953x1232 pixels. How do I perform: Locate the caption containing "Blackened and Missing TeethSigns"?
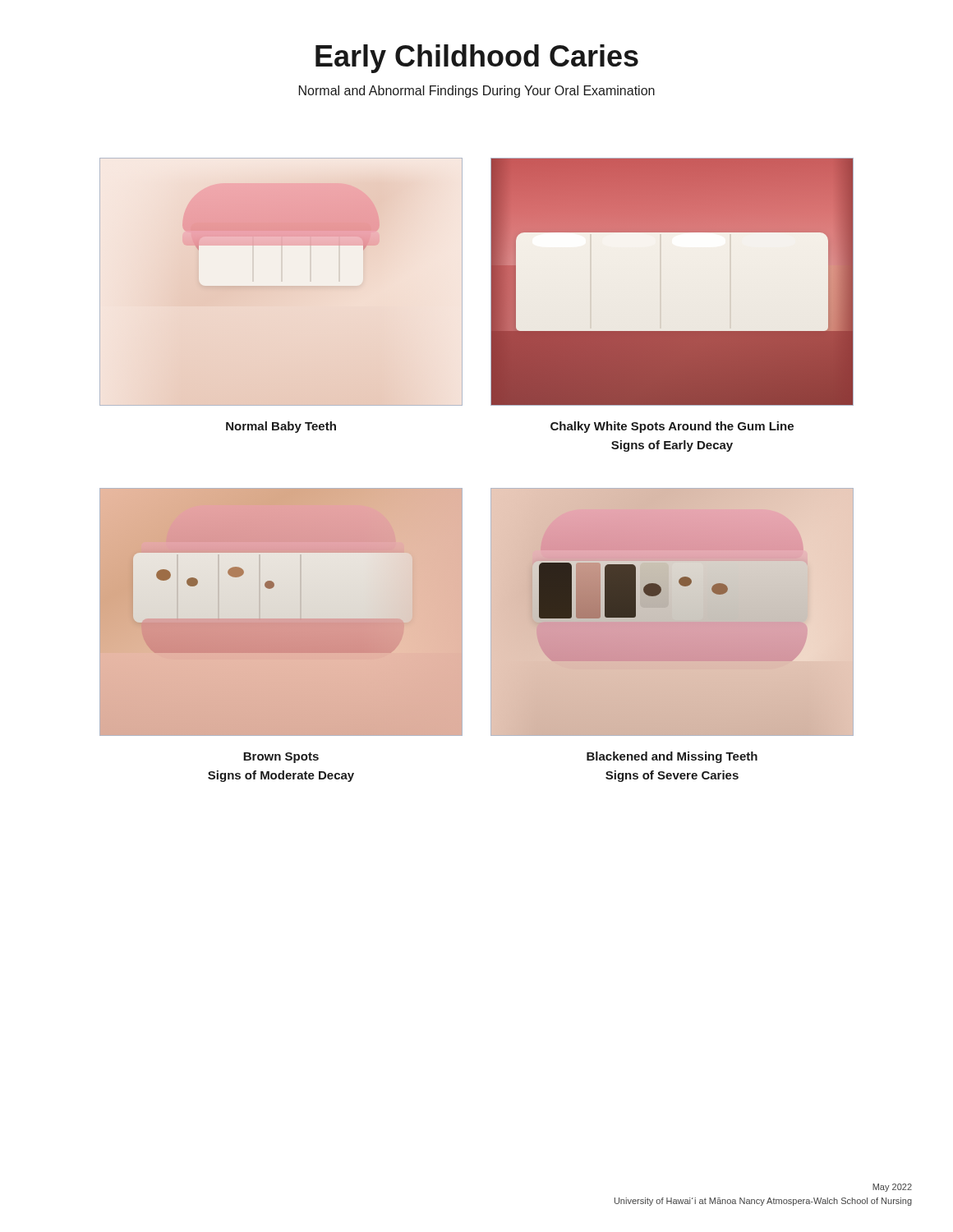tap(672, 766)
